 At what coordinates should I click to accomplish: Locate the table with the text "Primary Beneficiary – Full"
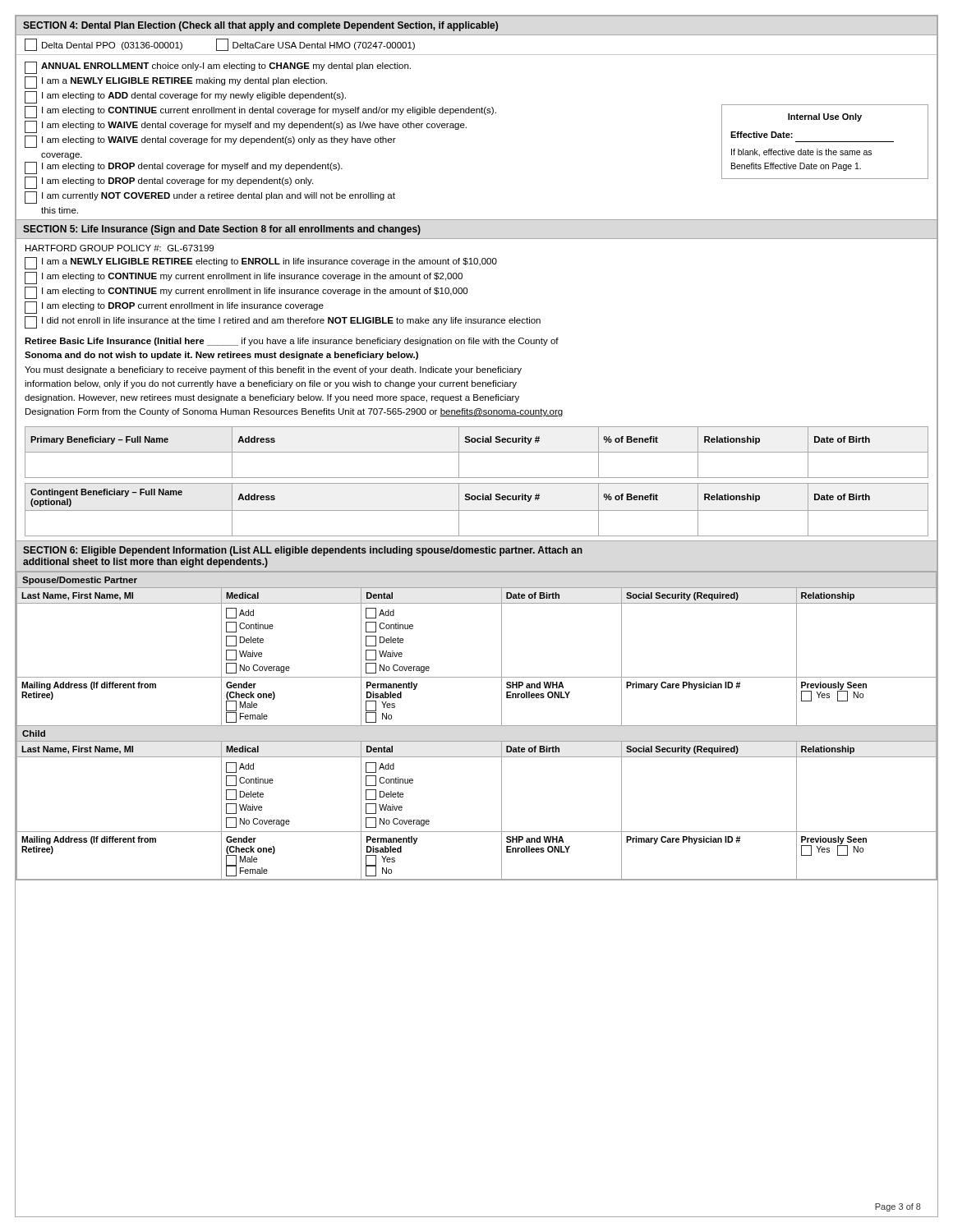click(x=476, y=452)
